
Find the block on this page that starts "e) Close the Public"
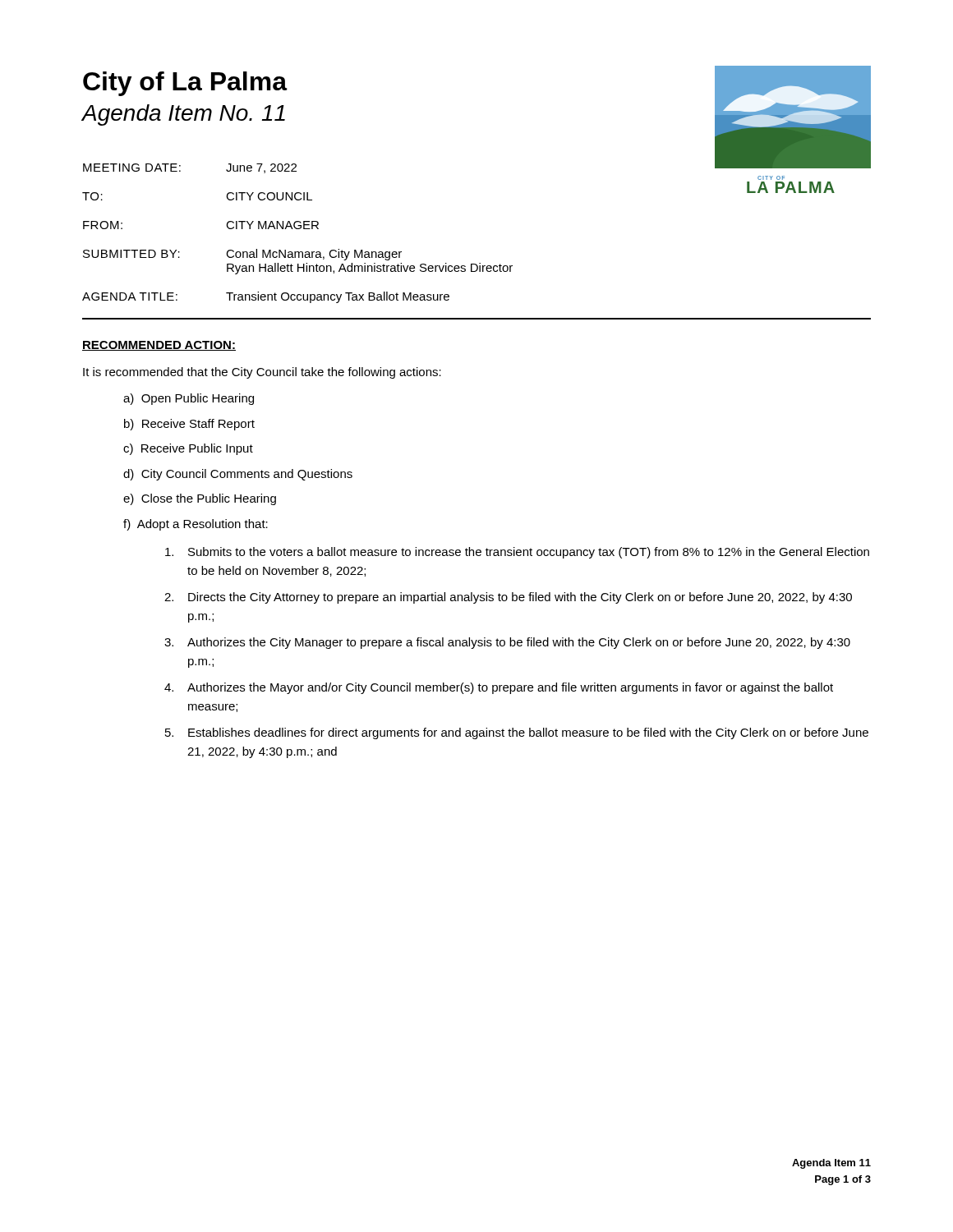(x=200, y=498)
